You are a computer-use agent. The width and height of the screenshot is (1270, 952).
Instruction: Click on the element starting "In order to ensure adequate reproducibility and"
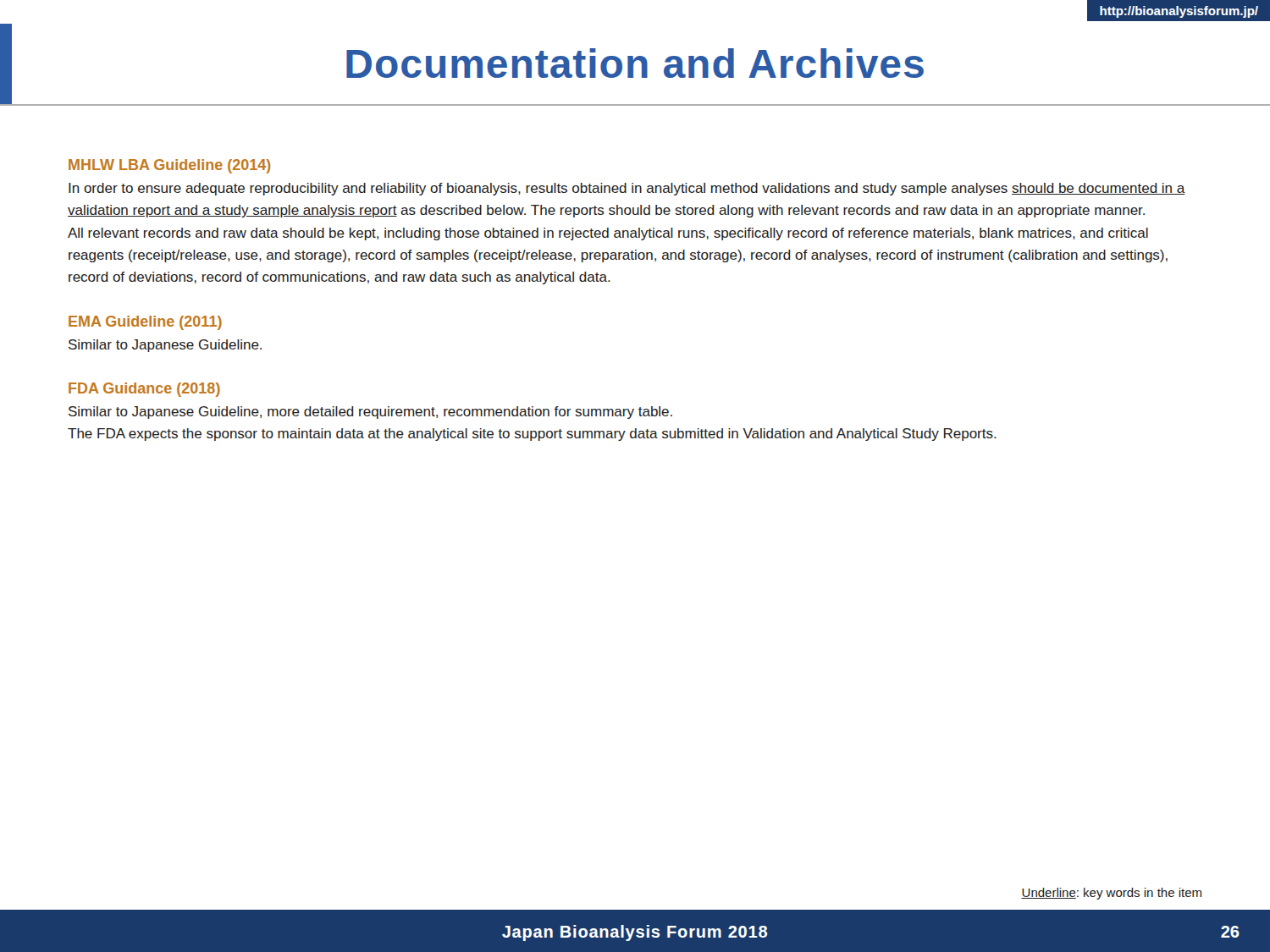626,233
